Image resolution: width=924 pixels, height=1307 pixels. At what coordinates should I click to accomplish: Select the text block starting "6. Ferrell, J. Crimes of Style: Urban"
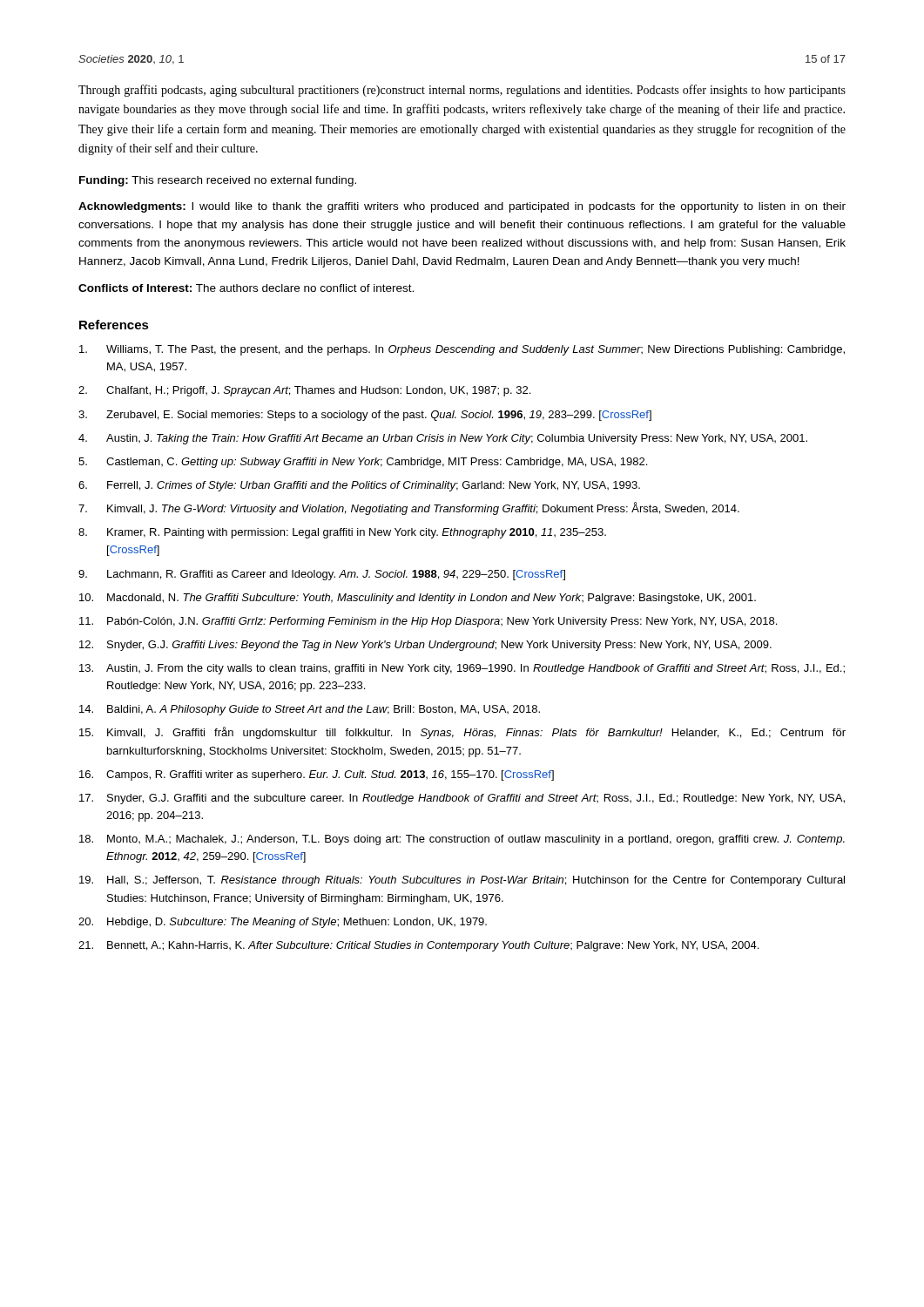[462, 485]
